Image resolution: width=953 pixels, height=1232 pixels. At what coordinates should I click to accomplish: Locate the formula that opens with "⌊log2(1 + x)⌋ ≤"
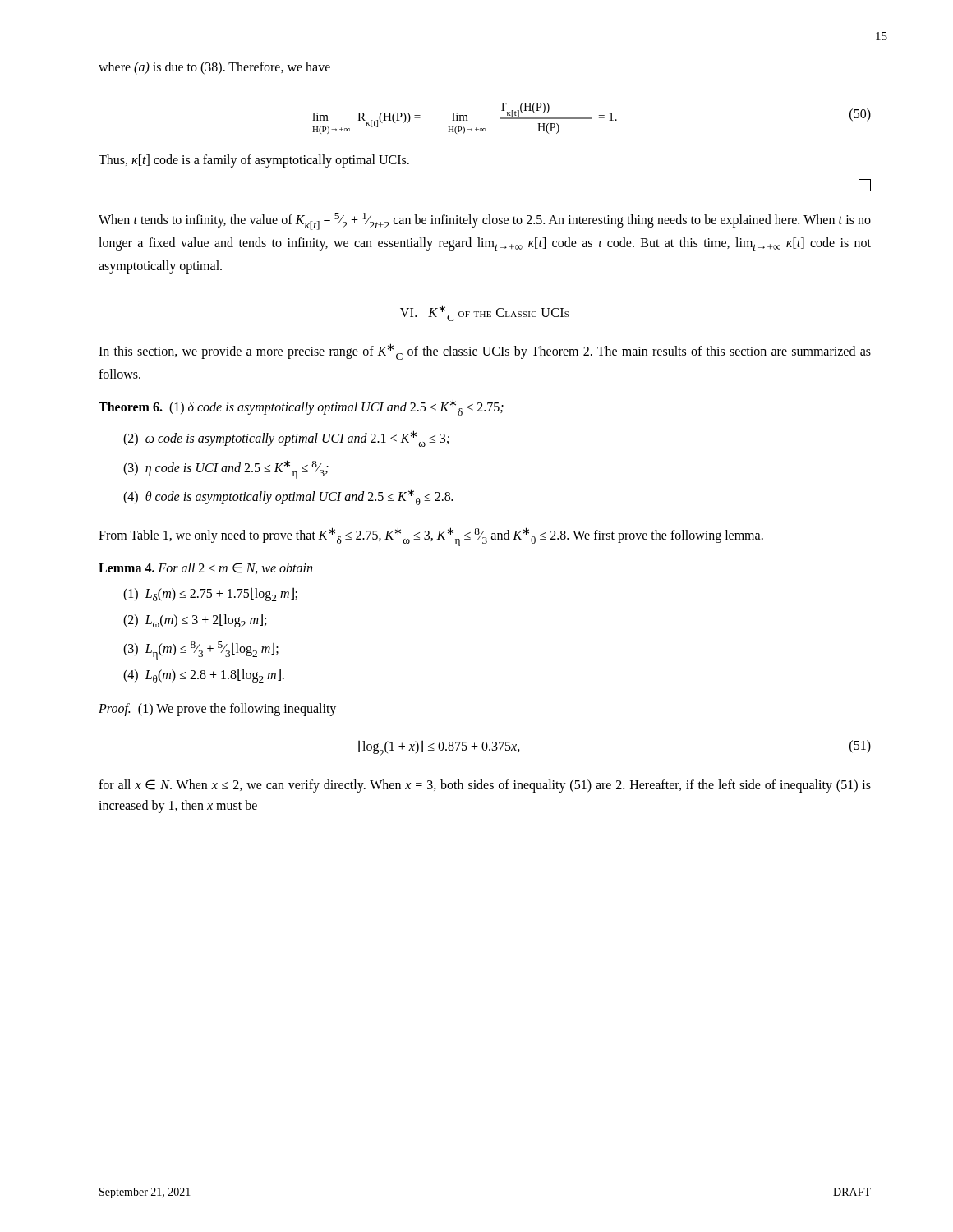click(440, 749)
